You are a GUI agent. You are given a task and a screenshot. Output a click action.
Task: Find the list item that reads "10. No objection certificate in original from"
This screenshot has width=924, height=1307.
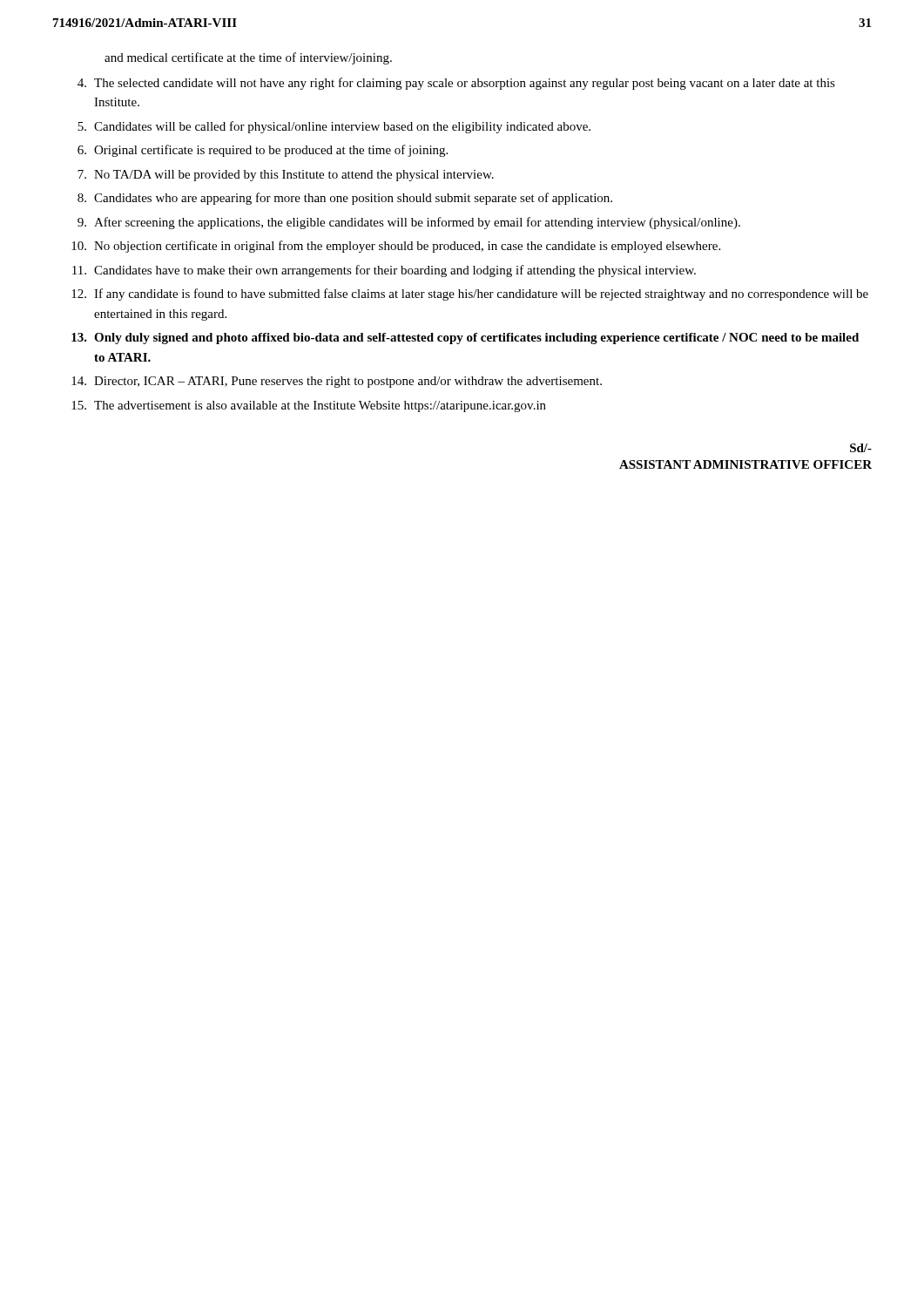pyautogui.click(x=462, y=246)
